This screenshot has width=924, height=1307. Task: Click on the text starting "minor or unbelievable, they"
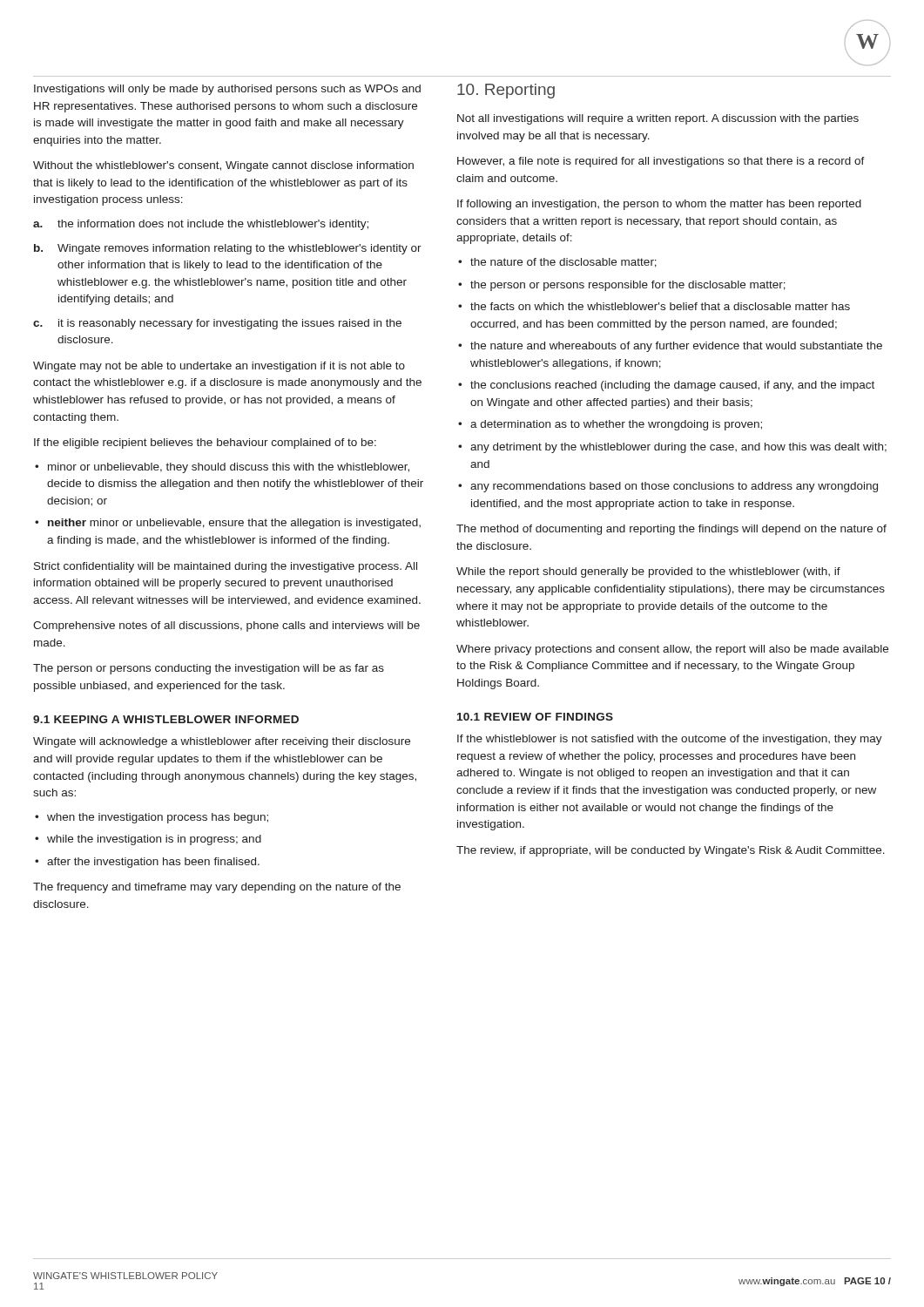(235, 483)
